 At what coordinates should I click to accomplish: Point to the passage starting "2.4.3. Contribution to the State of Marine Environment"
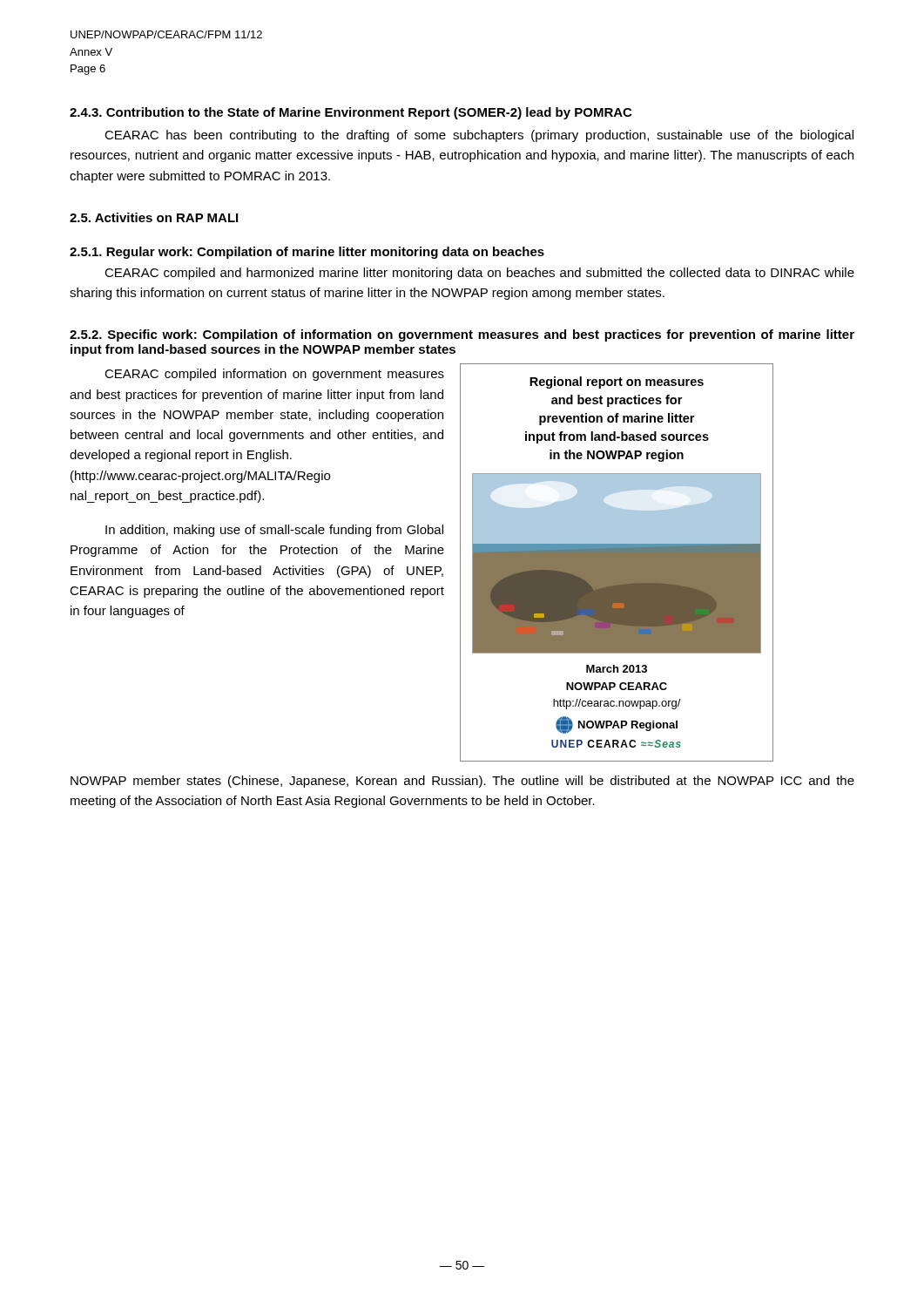pos(351,112)
